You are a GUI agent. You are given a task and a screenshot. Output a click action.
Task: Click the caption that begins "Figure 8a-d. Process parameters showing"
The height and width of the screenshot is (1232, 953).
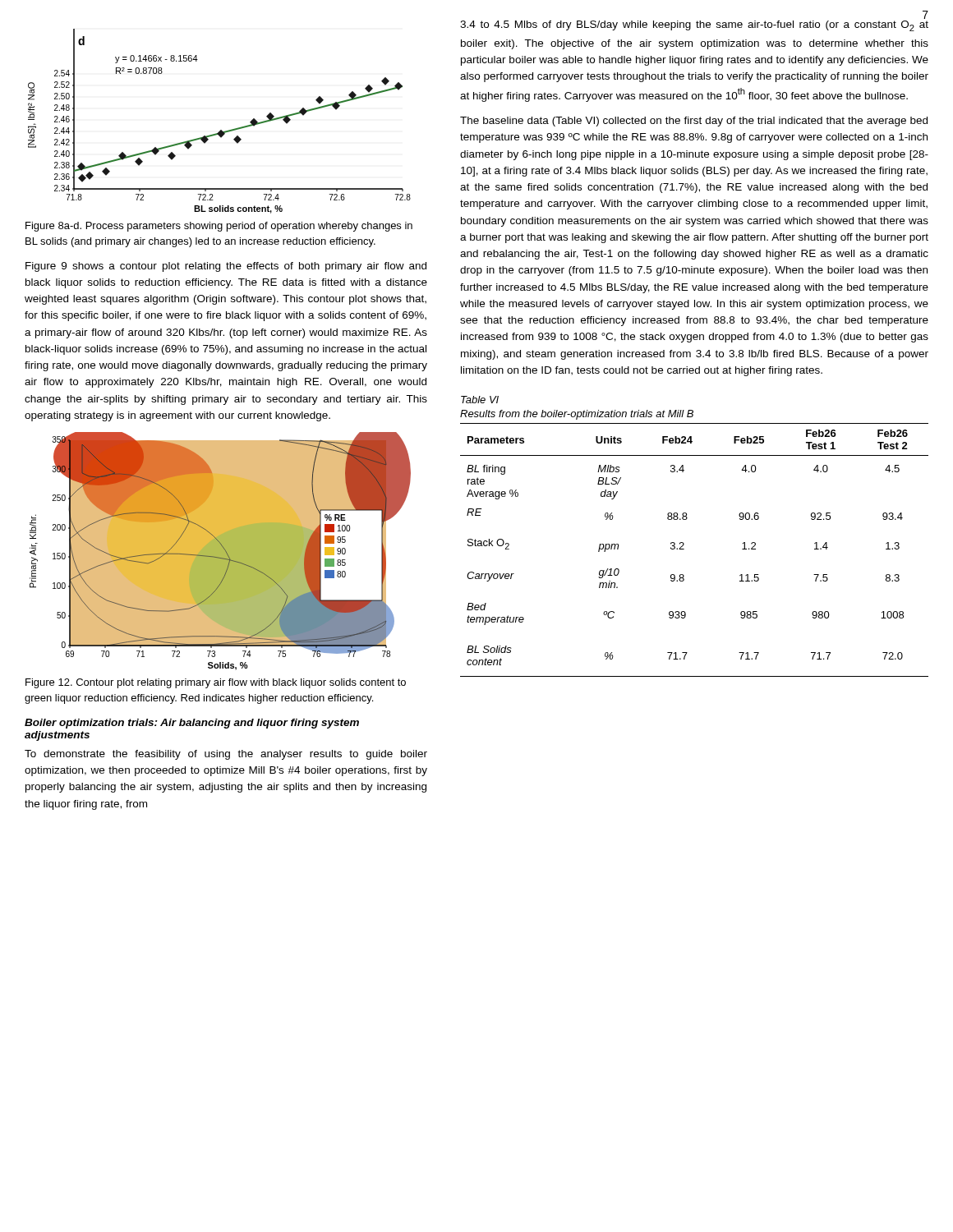pos(219,233)
